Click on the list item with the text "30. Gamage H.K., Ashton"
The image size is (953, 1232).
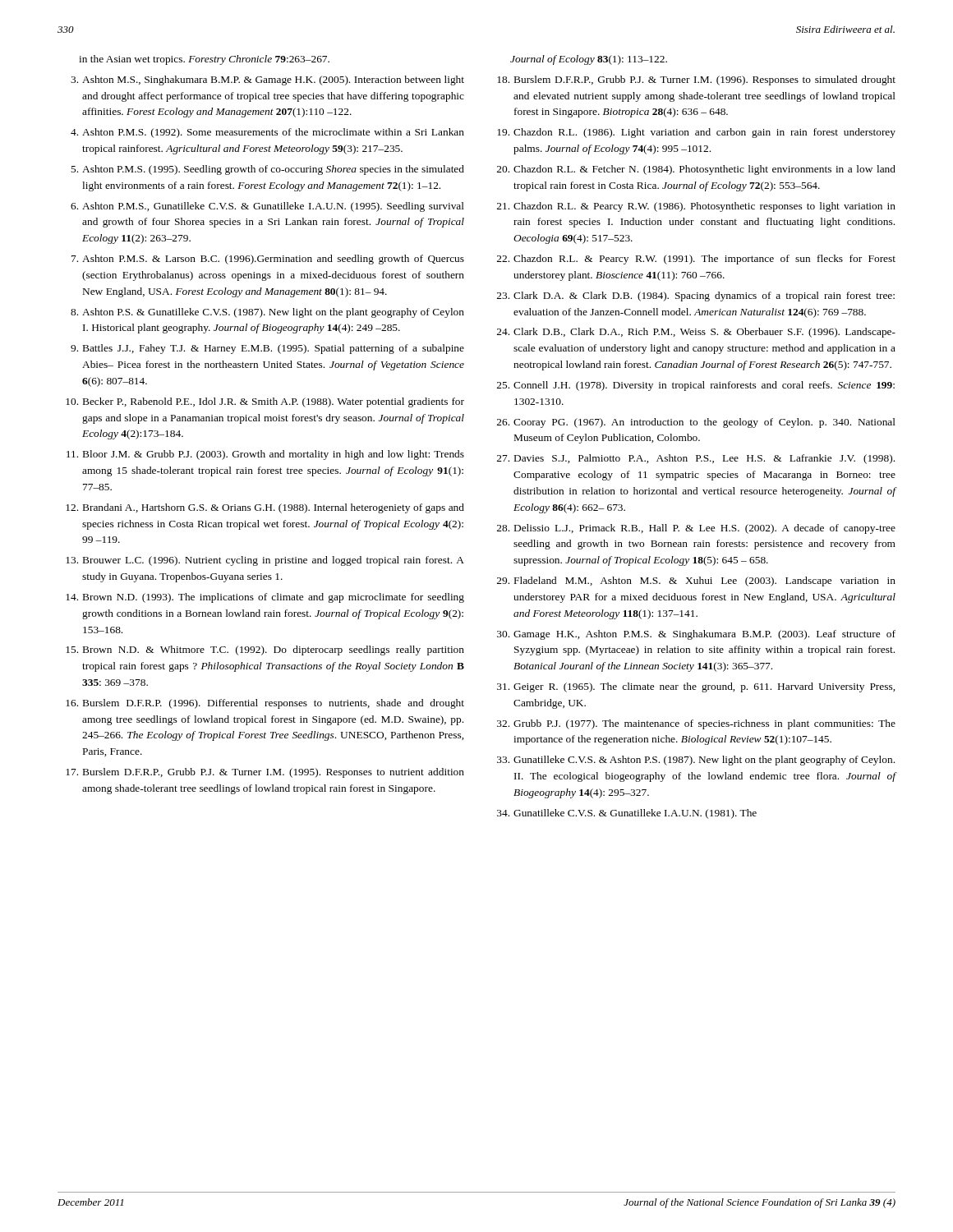[x=692, y=650]
